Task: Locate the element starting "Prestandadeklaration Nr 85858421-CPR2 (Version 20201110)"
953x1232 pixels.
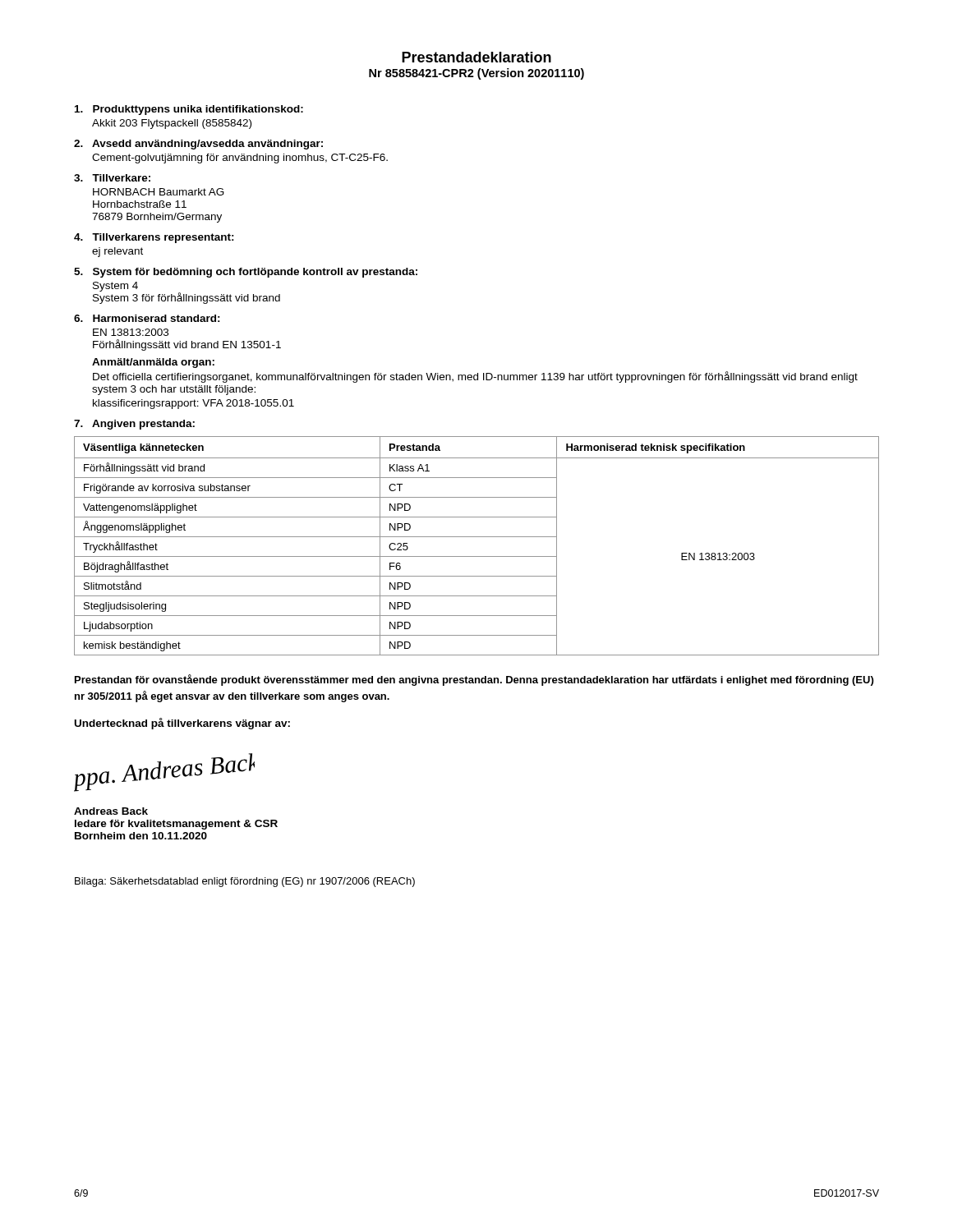Action: [x=476, y=64]
